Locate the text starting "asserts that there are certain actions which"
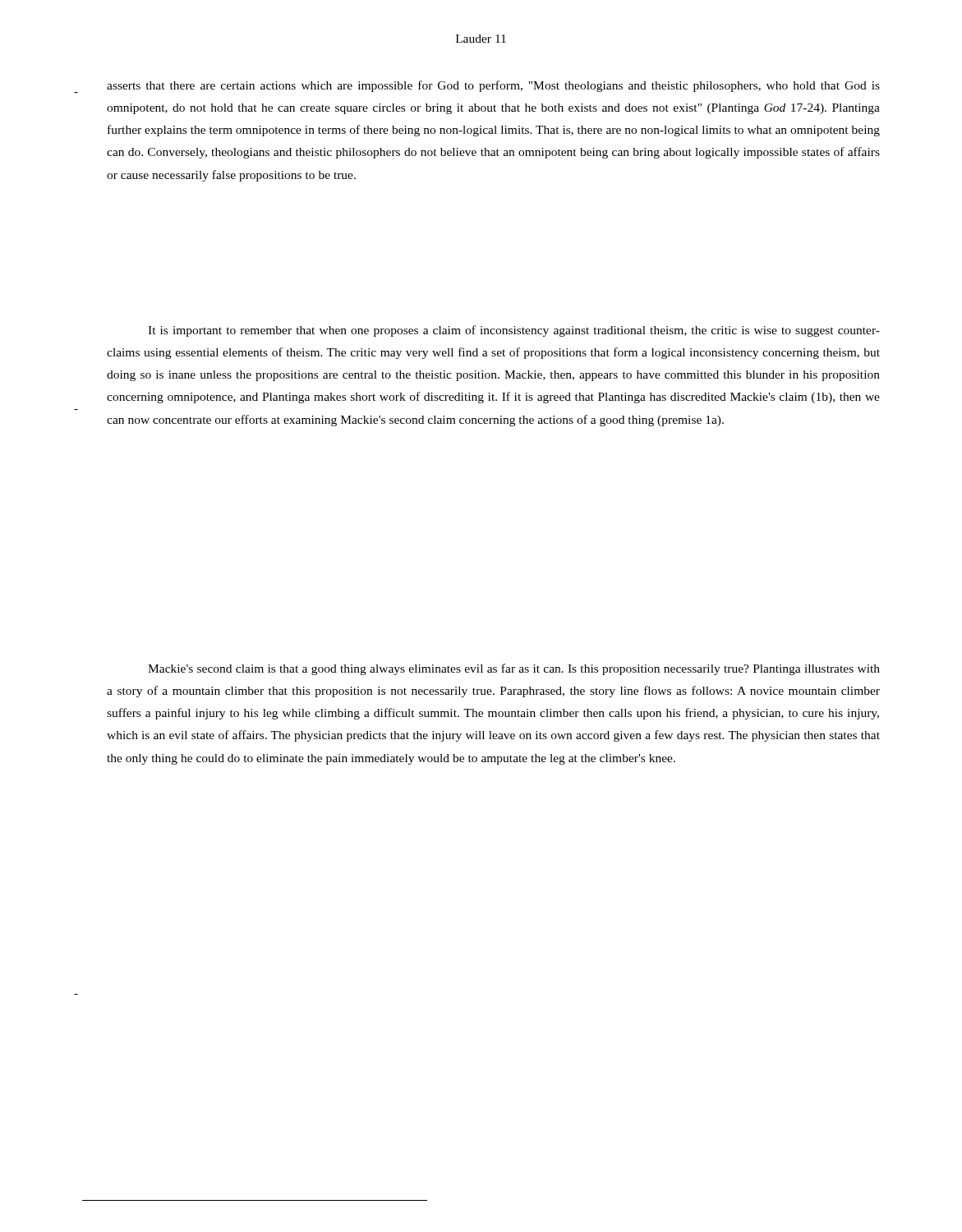This screenshot has height=1232, width=962. 493,130
